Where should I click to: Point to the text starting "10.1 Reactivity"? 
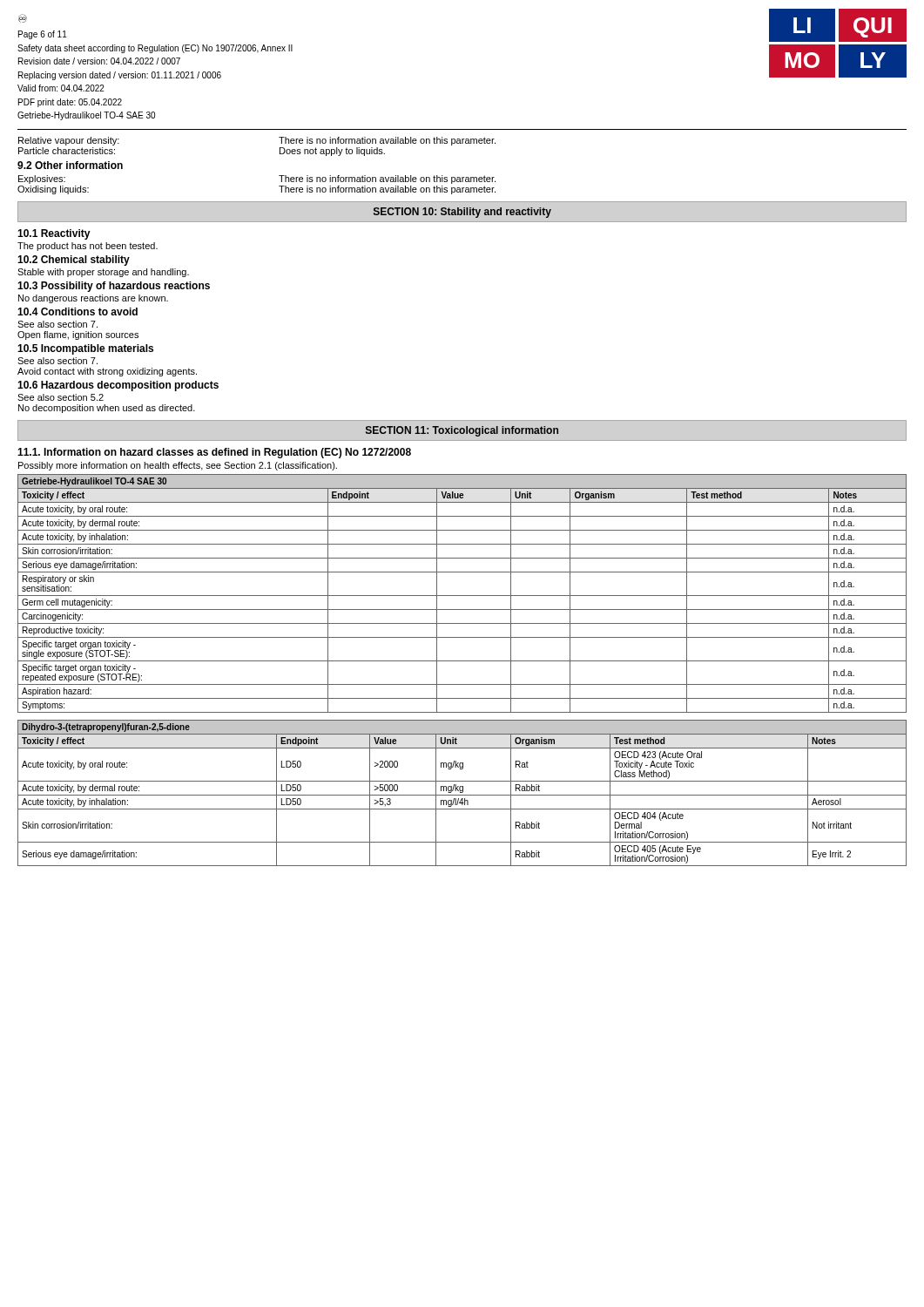pyautogui.click(x=54, y=233)
